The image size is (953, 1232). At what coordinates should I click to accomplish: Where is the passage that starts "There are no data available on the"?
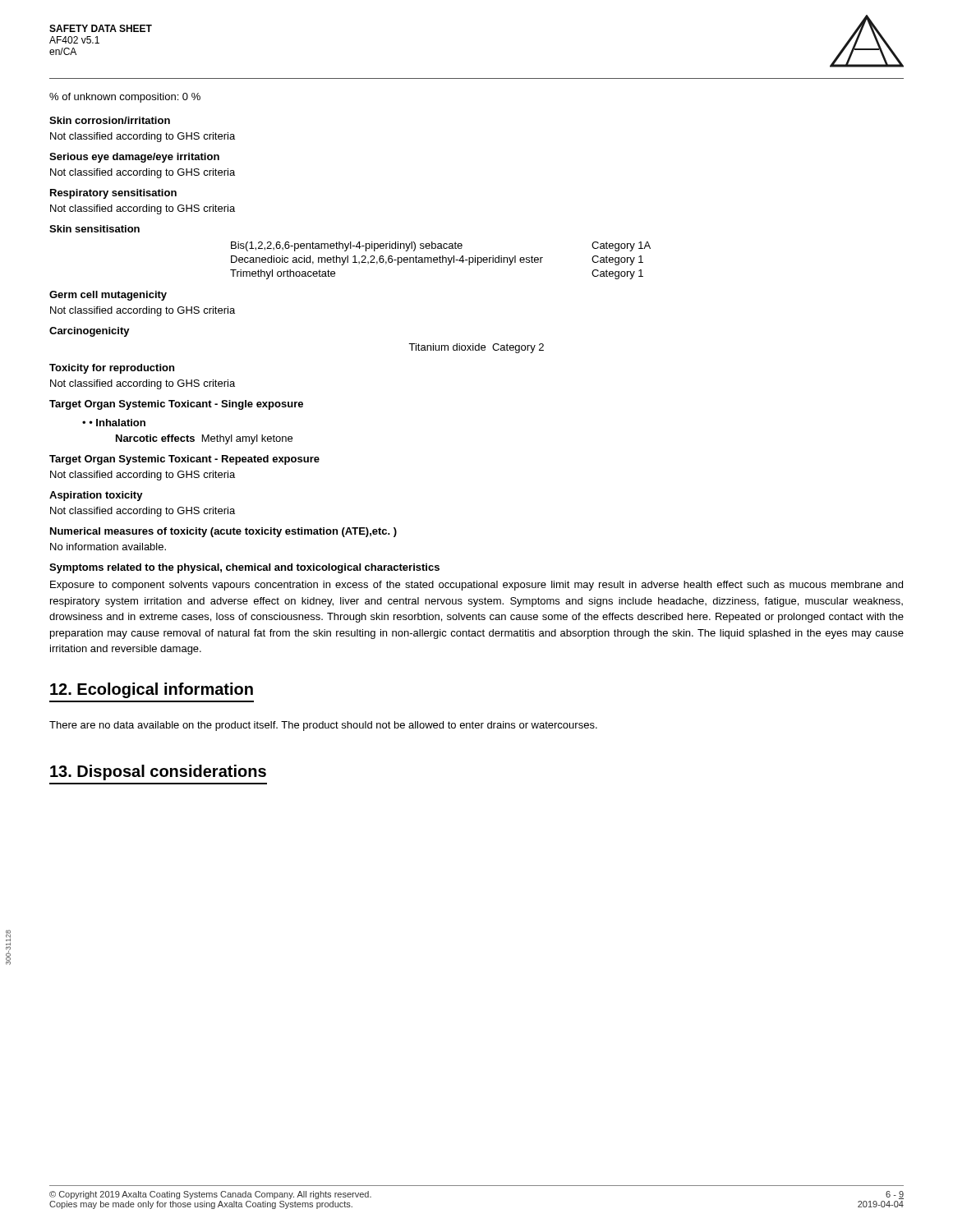click(x=323, y=724)
